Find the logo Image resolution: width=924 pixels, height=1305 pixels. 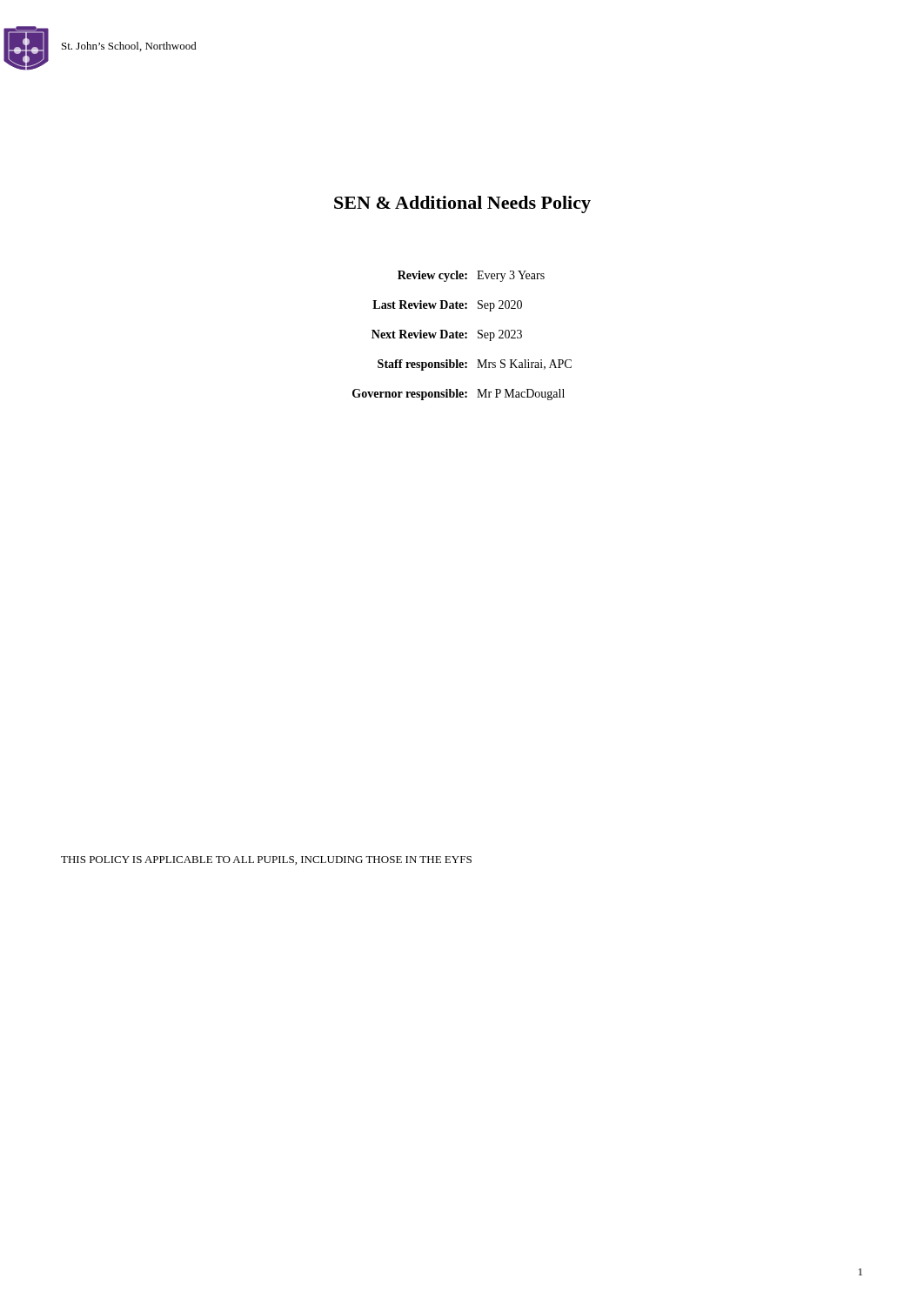click(x=462, y=53)
